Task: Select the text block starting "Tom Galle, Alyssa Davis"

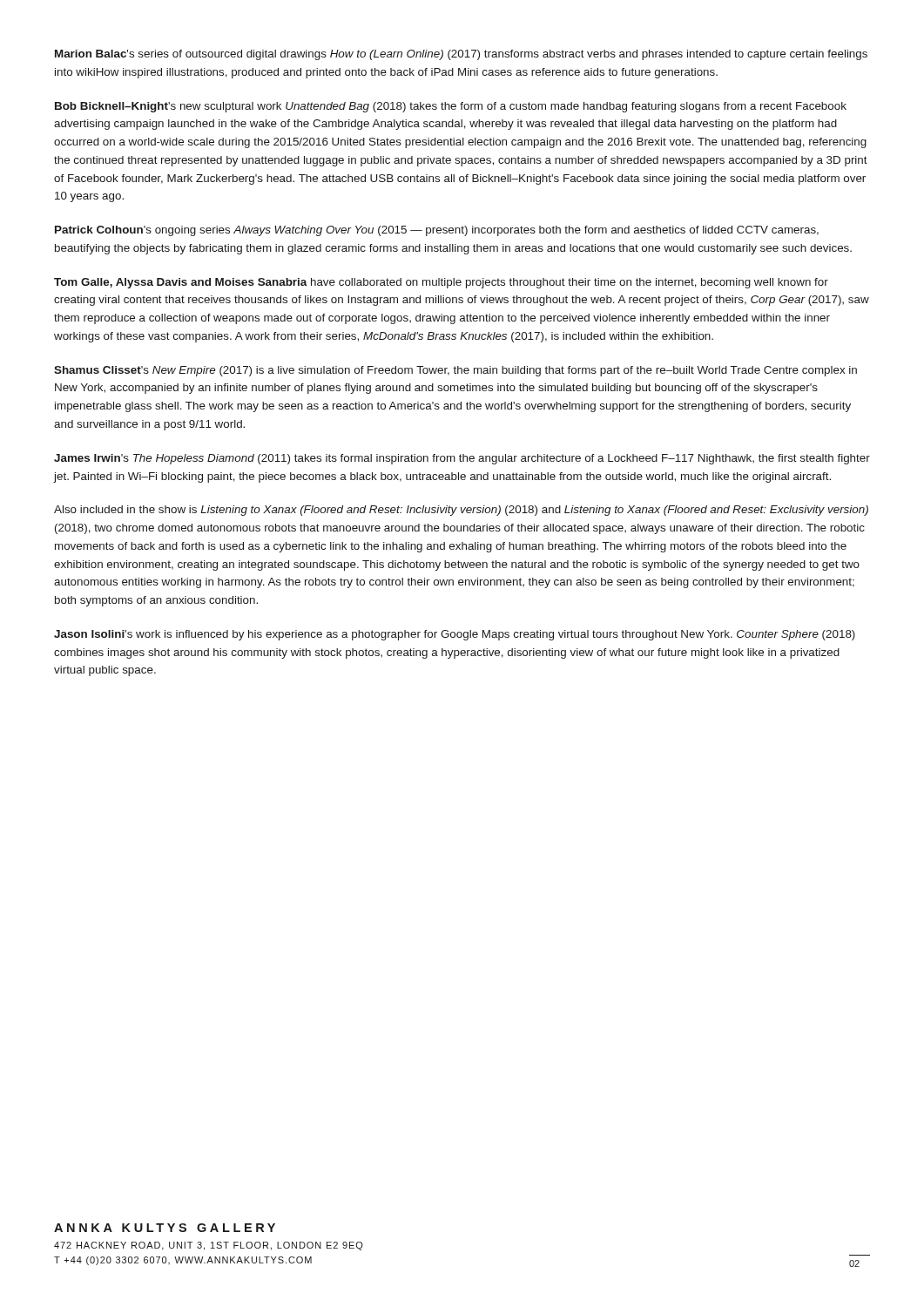Action: tap(461, 309)
